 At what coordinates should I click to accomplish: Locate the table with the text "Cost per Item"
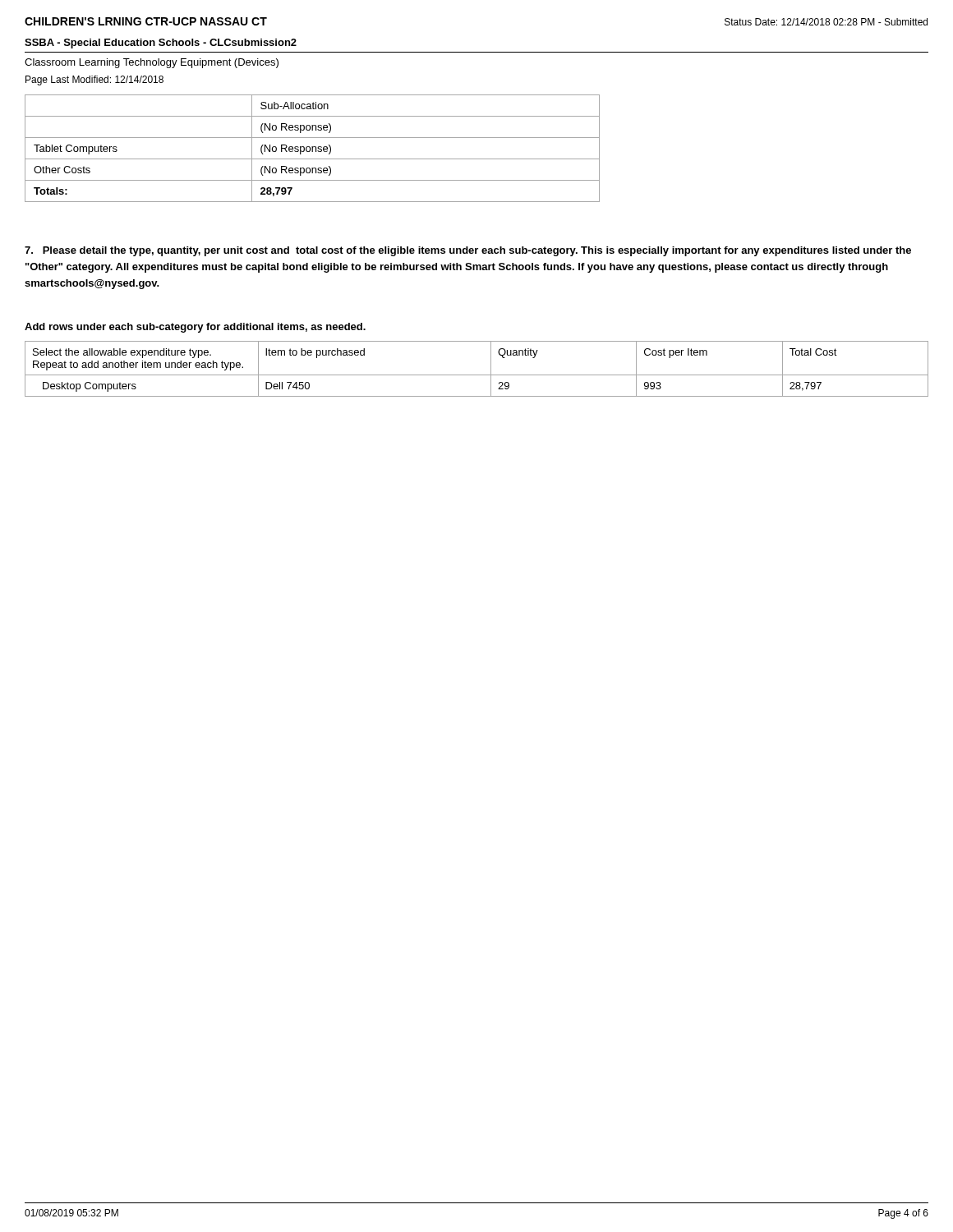(x=476, y=369)
